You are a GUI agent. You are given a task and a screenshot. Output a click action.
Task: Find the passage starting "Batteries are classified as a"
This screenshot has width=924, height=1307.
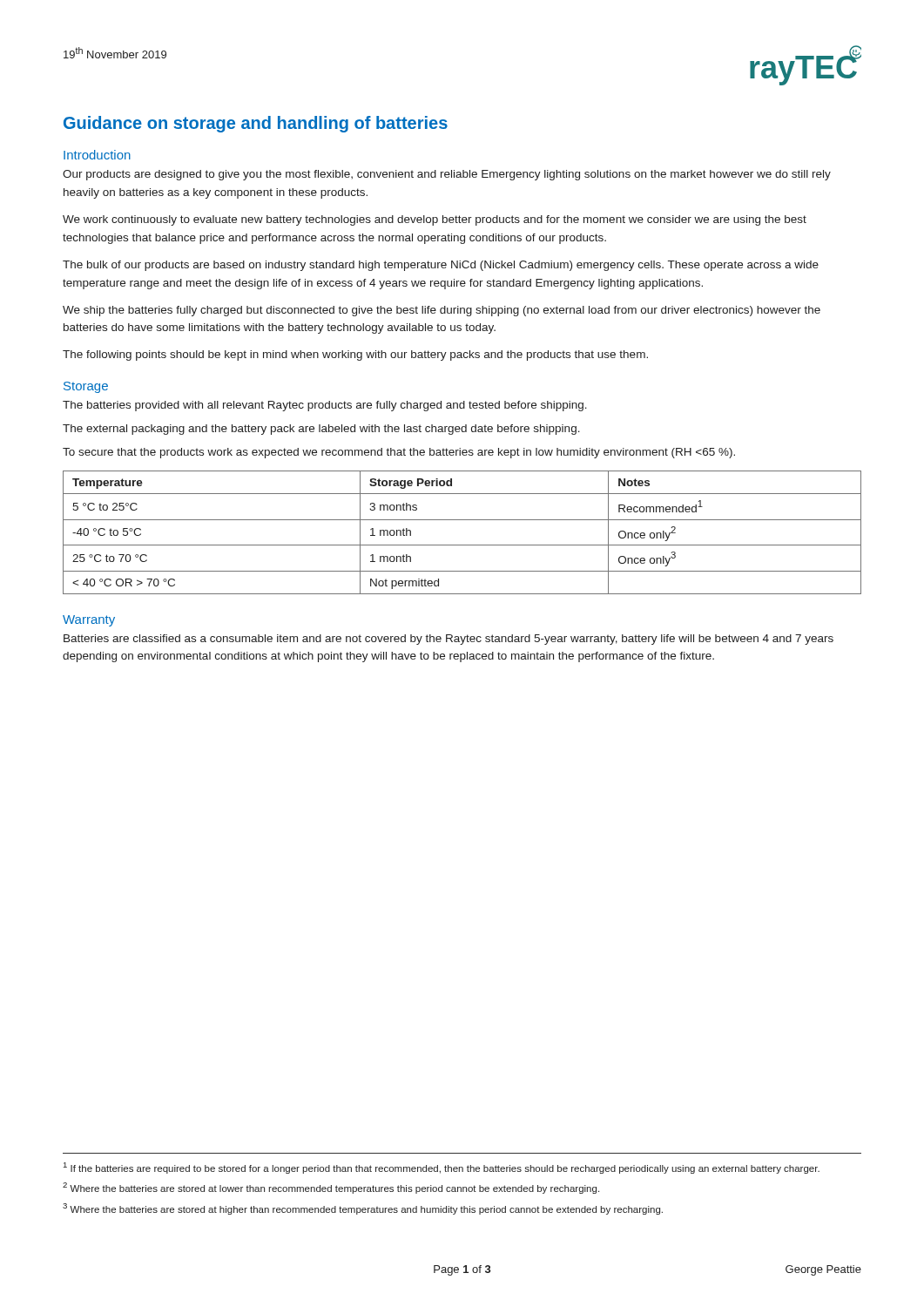pos(448,647)
